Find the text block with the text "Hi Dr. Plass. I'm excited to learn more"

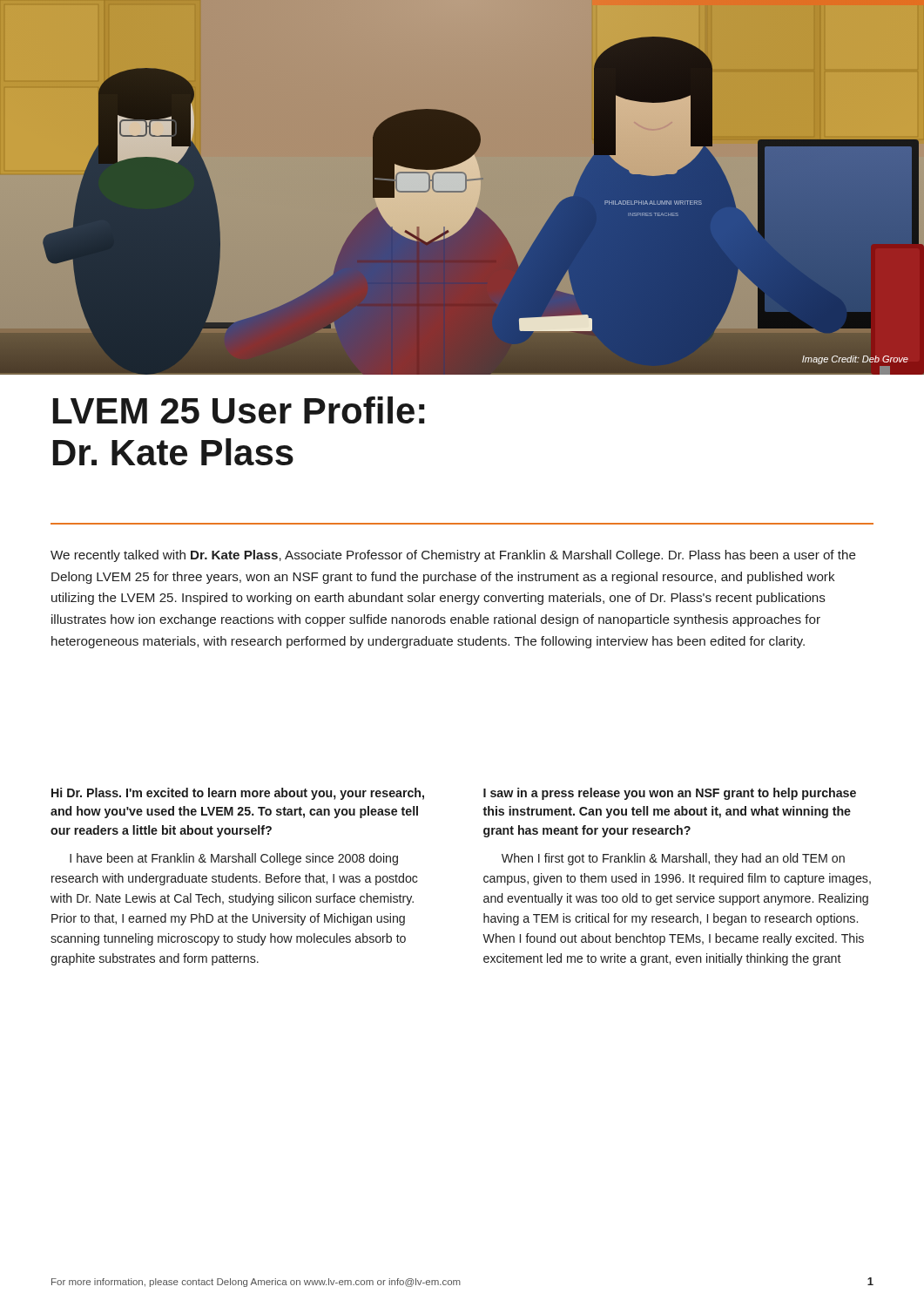(x=246, y=877)
